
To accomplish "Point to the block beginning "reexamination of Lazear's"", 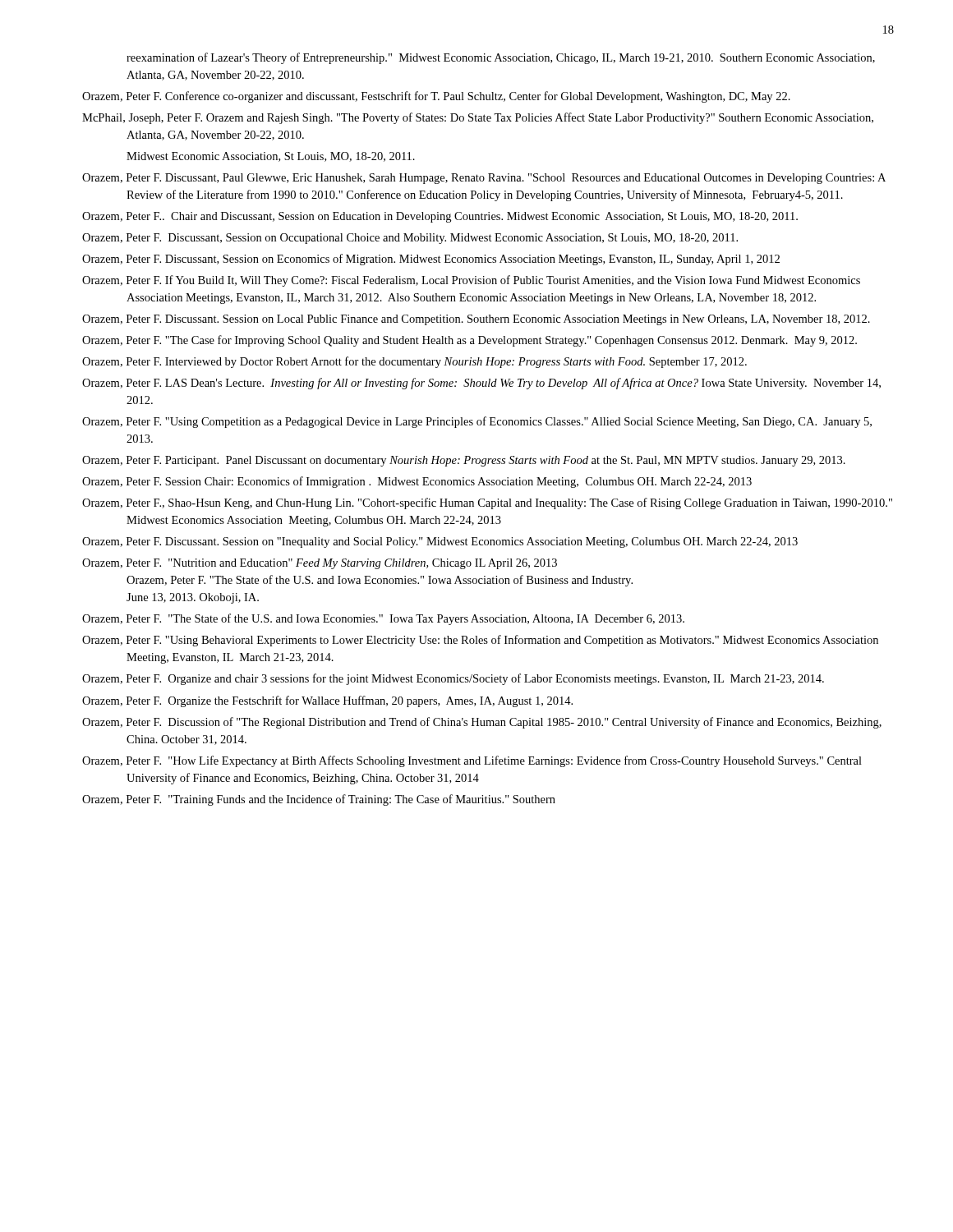I will 501,66.
